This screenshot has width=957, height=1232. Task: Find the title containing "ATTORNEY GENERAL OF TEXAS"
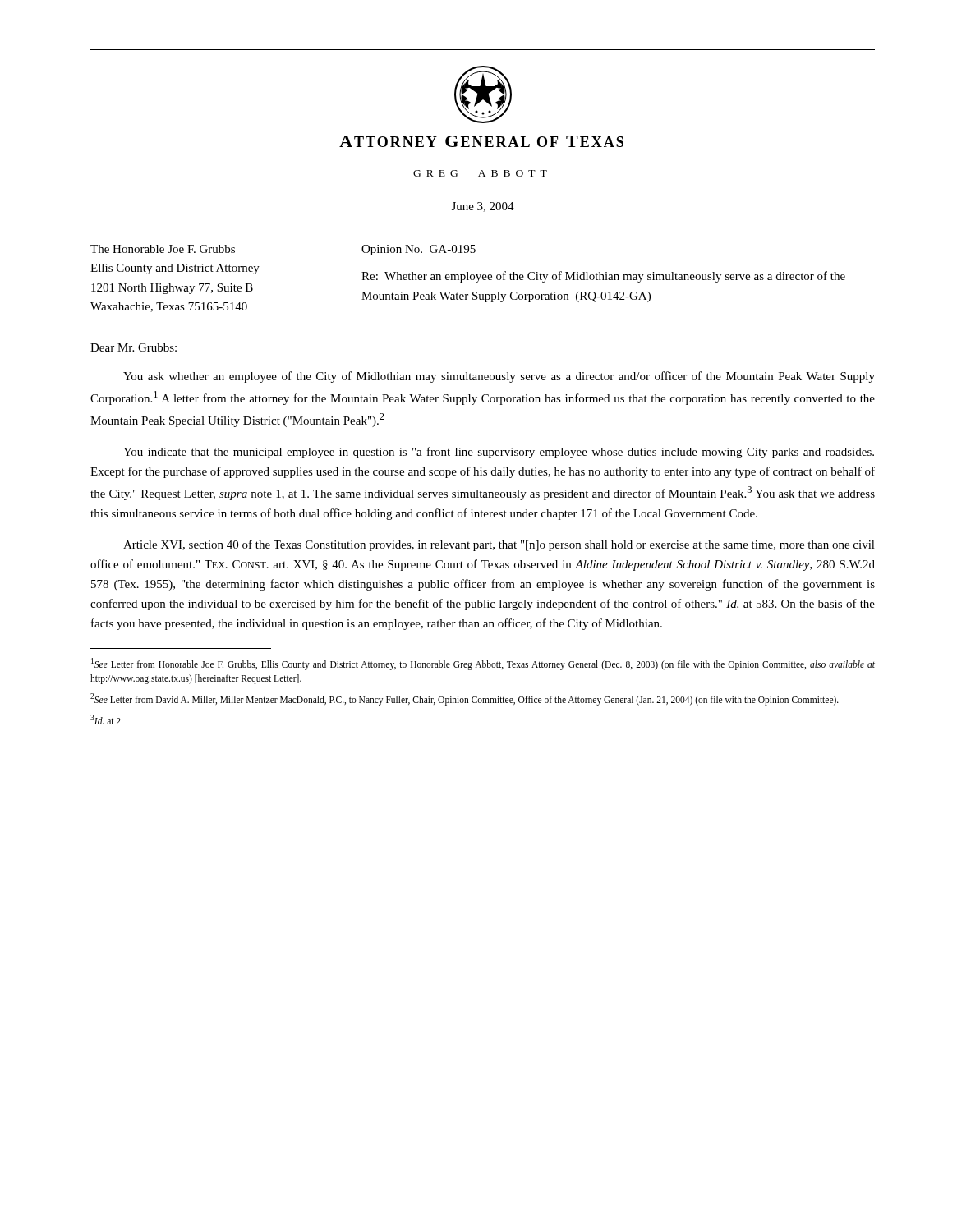[x=483, y=141]
